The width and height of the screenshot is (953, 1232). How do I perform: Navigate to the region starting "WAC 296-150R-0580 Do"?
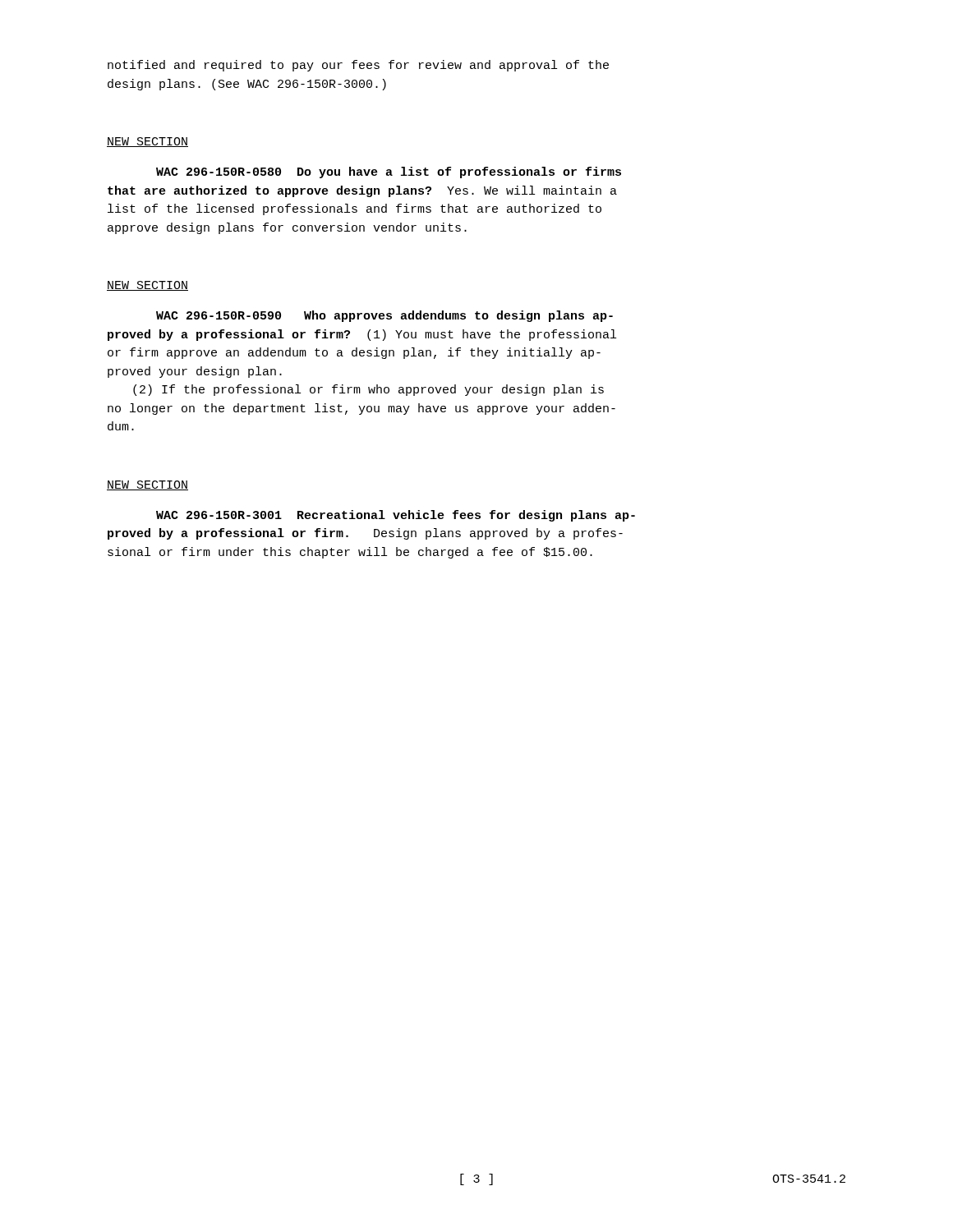click(476, 201)
